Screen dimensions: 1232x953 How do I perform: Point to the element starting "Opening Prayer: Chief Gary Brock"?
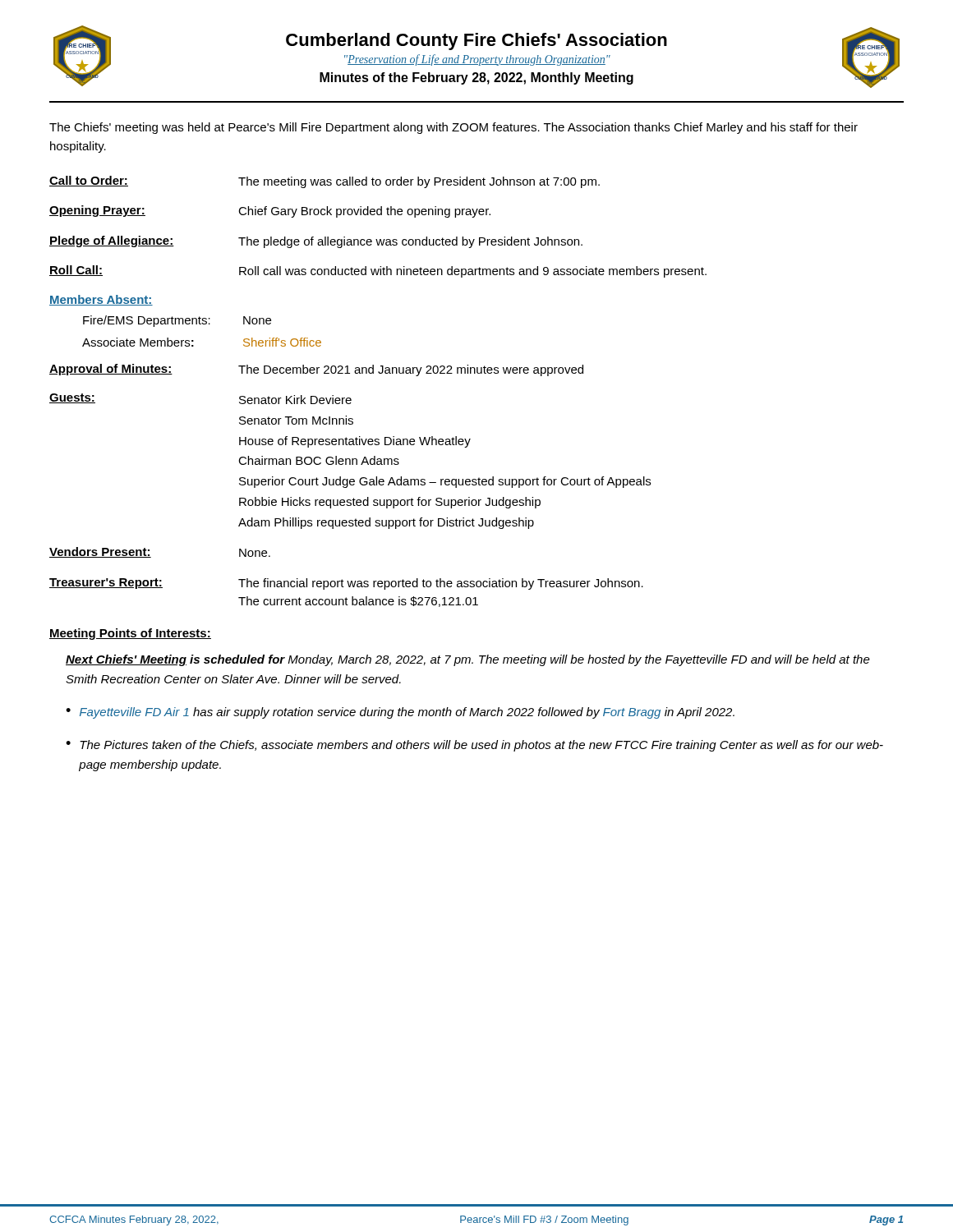[476, 211]
